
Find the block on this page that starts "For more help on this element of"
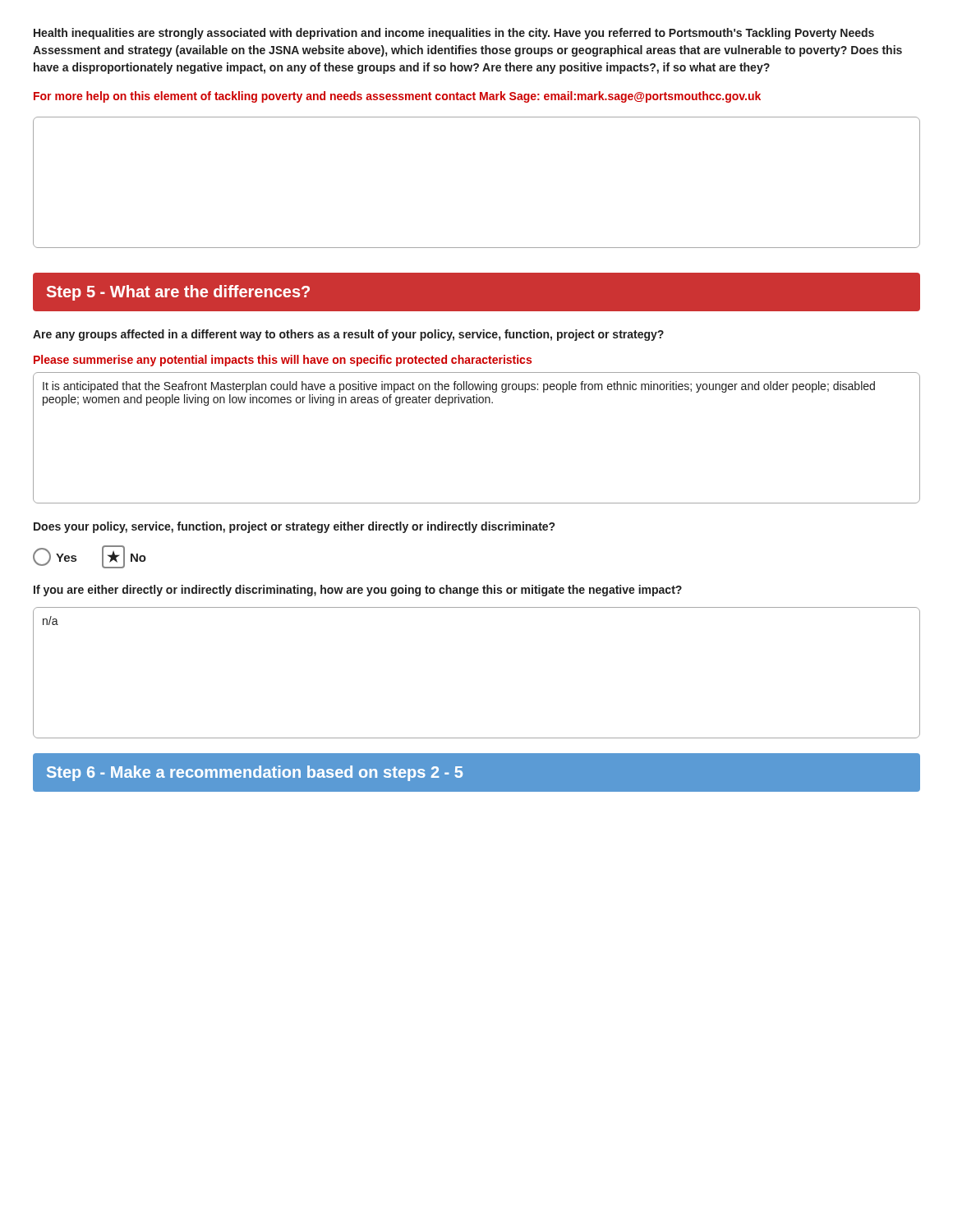(x=397, y=96)
